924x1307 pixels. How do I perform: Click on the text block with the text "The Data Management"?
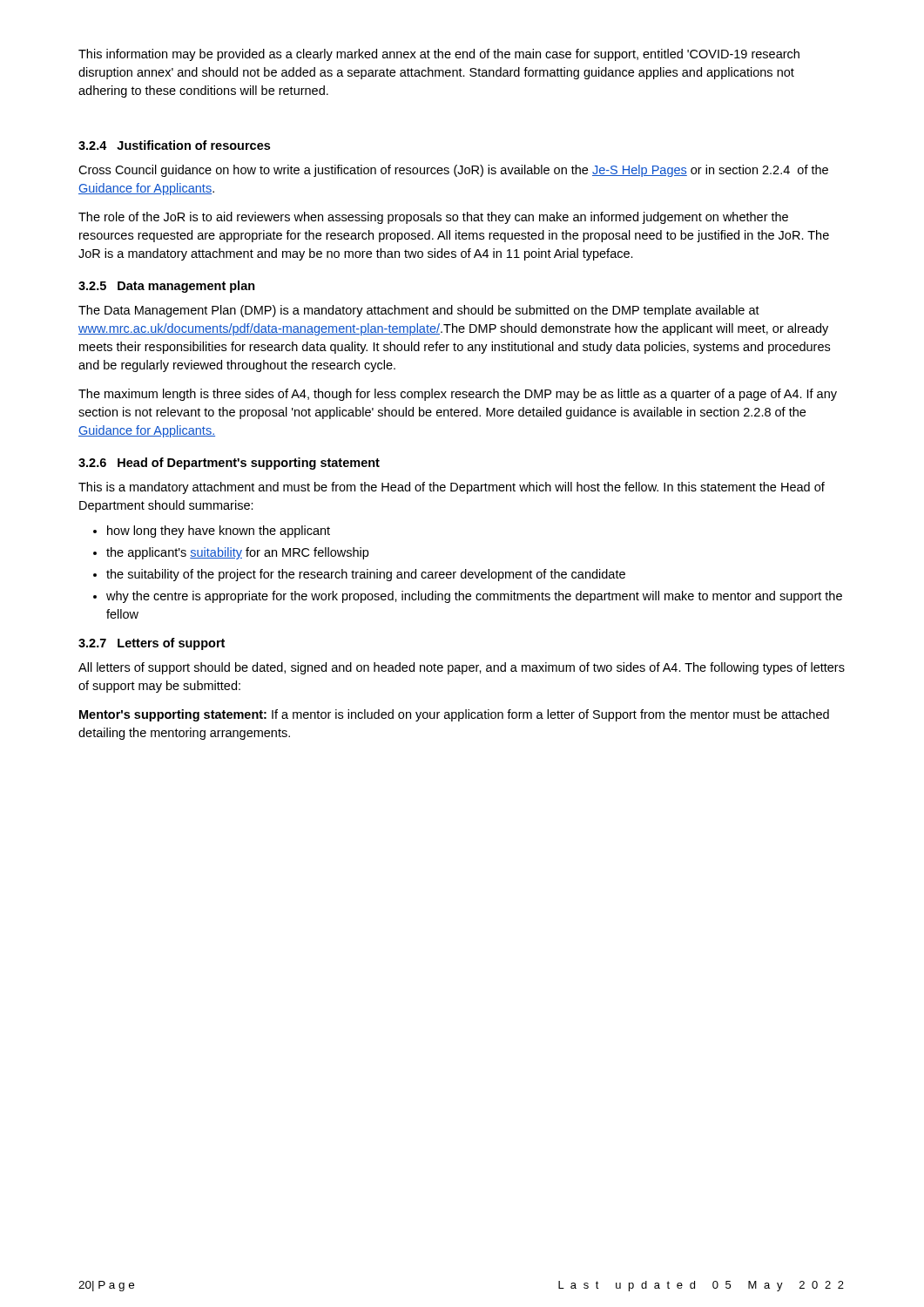click(x=454, y=338)
